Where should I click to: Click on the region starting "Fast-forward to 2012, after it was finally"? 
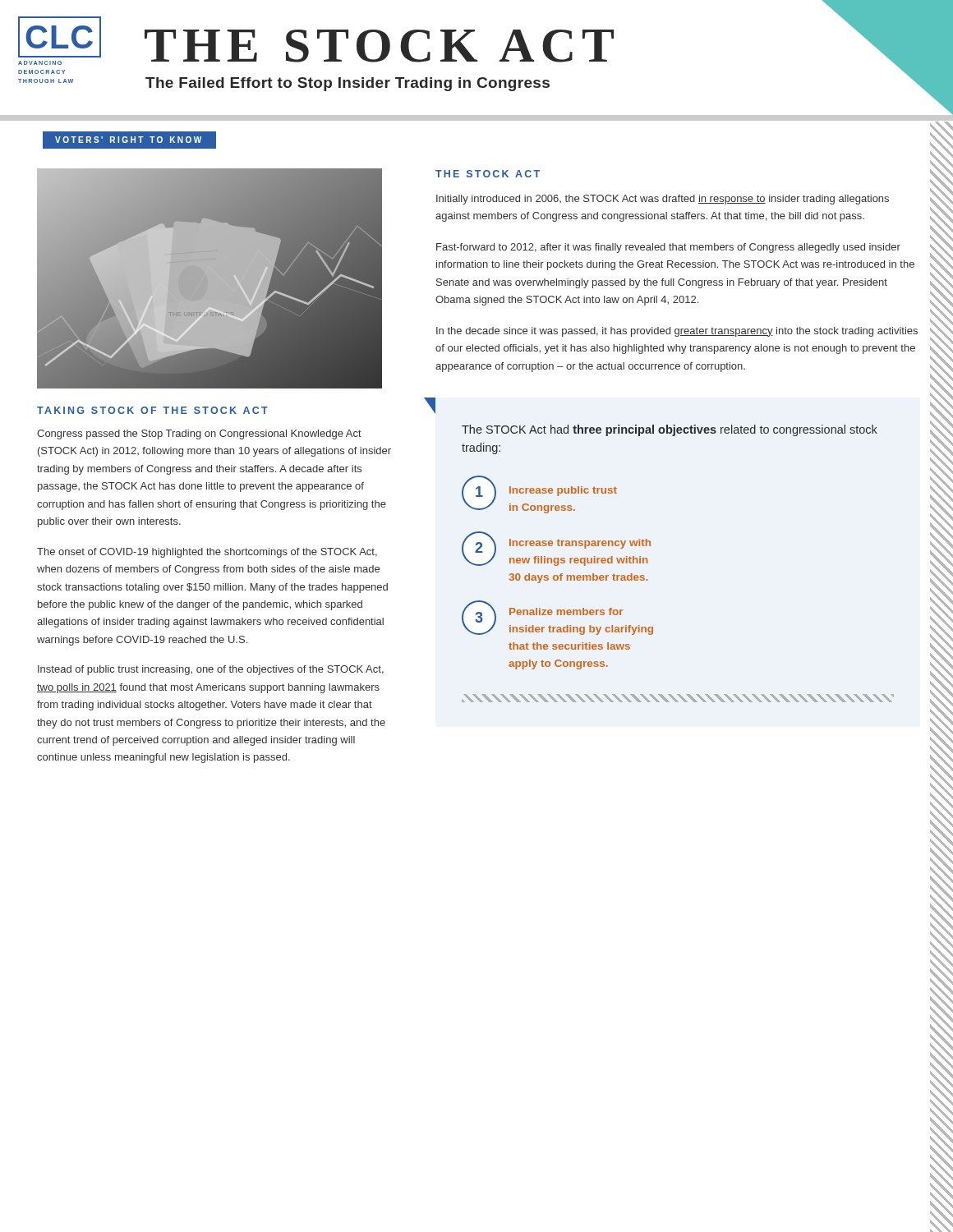[x=675, y=273]
